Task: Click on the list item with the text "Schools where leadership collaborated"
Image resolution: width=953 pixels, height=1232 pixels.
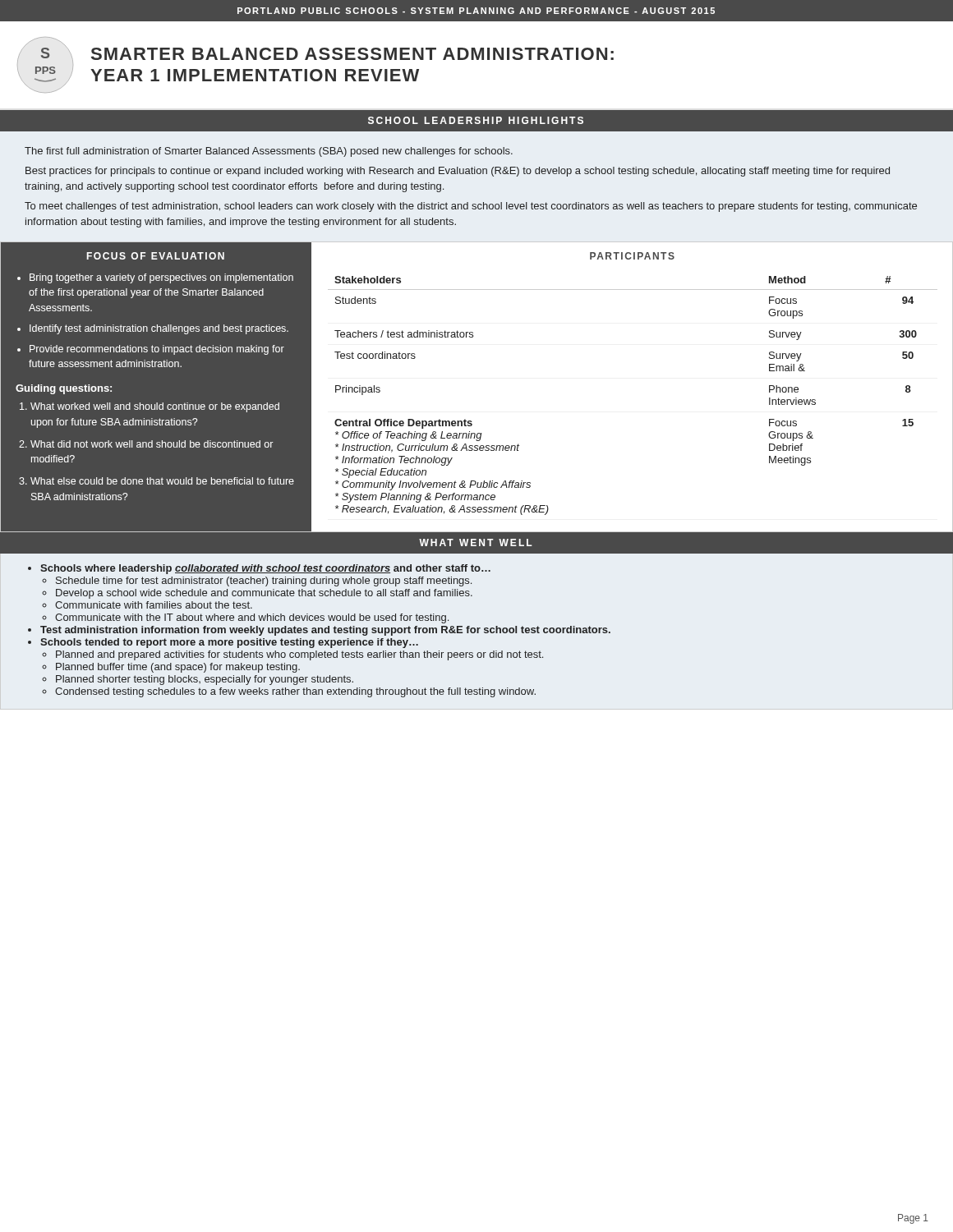Action: [265, 569]
